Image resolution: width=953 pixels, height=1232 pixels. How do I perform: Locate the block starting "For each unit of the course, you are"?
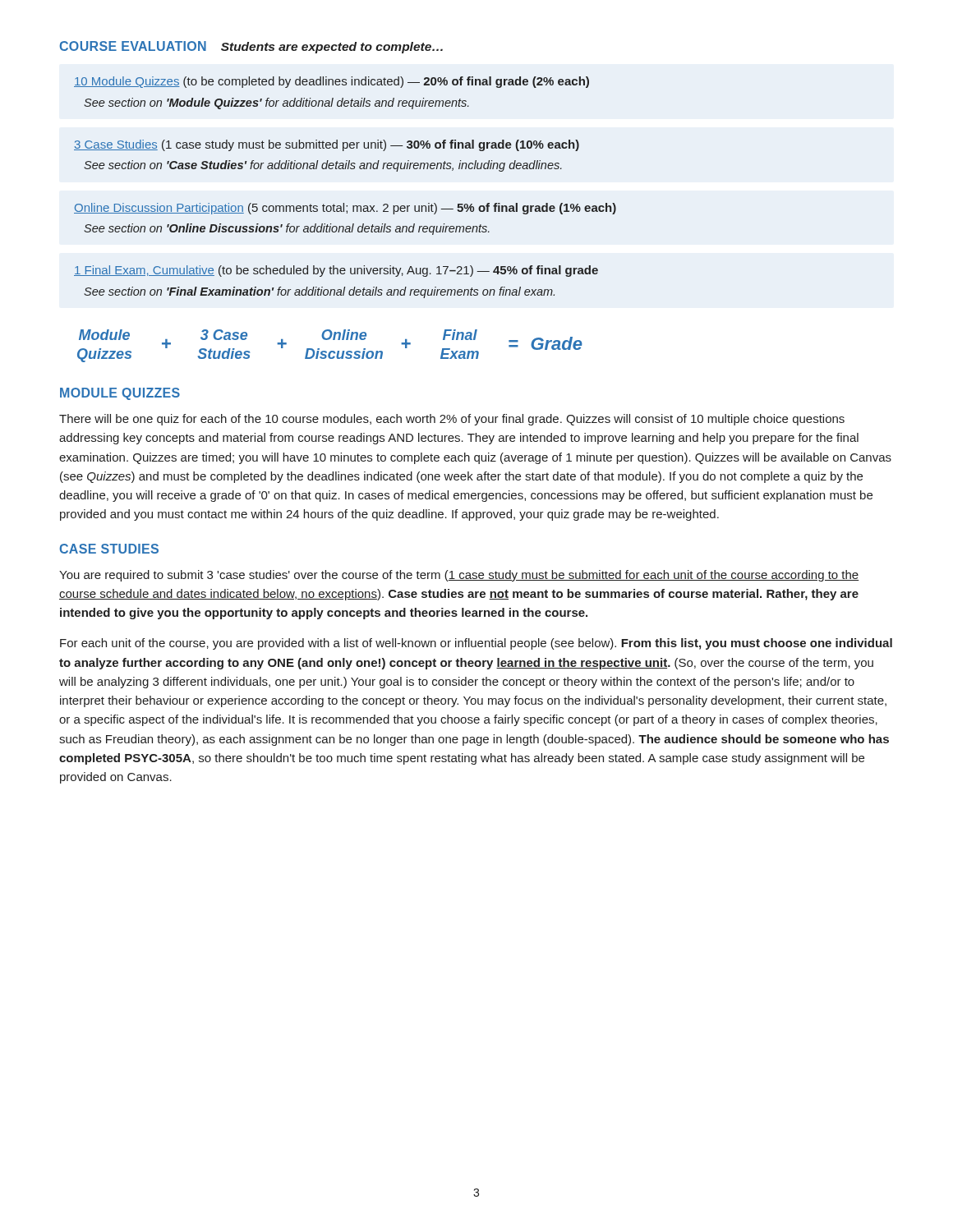476,710
